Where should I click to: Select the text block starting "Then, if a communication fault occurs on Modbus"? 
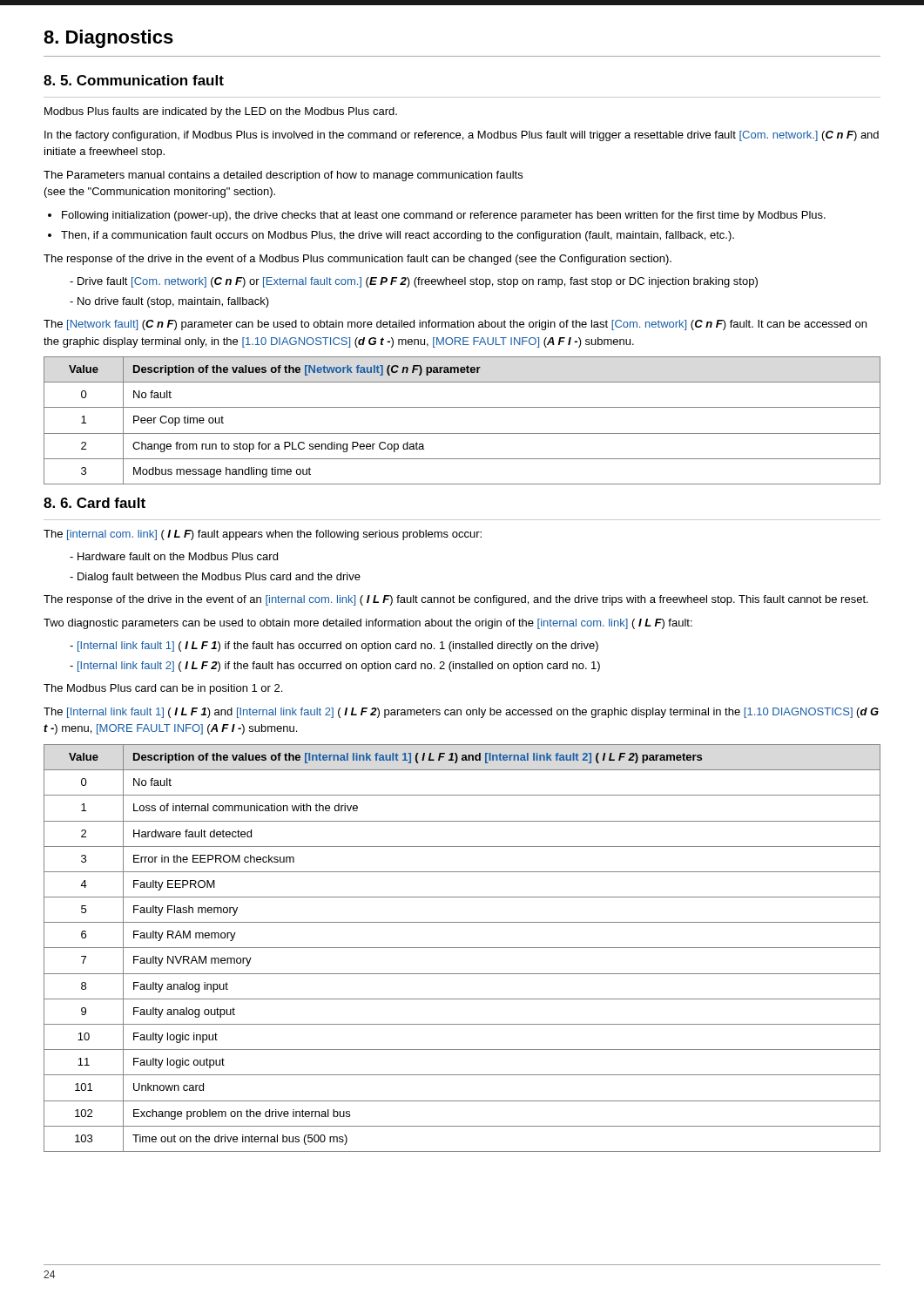[398, 235]
